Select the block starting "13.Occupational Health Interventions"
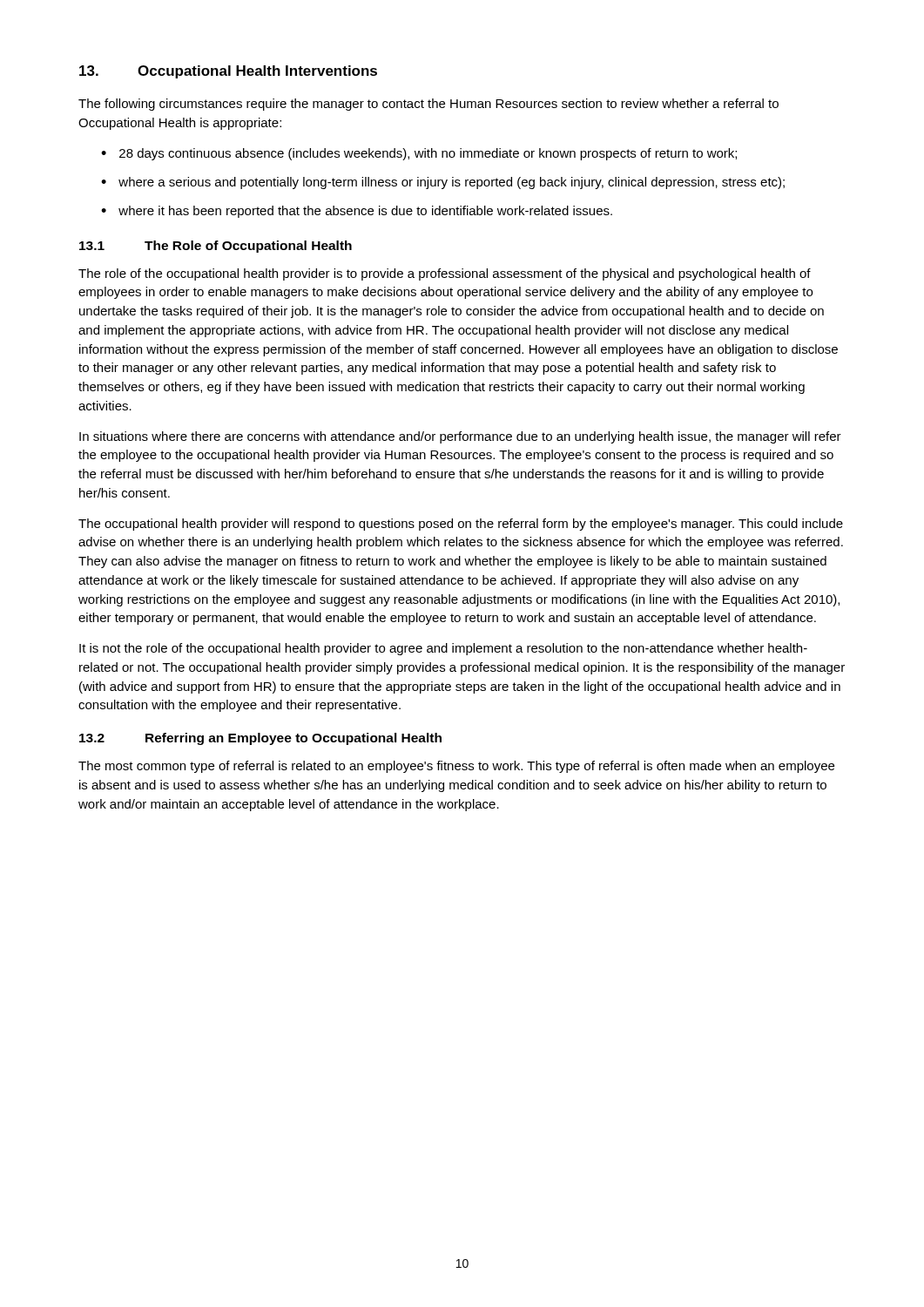924x1307 pixels. coord(228,72)
